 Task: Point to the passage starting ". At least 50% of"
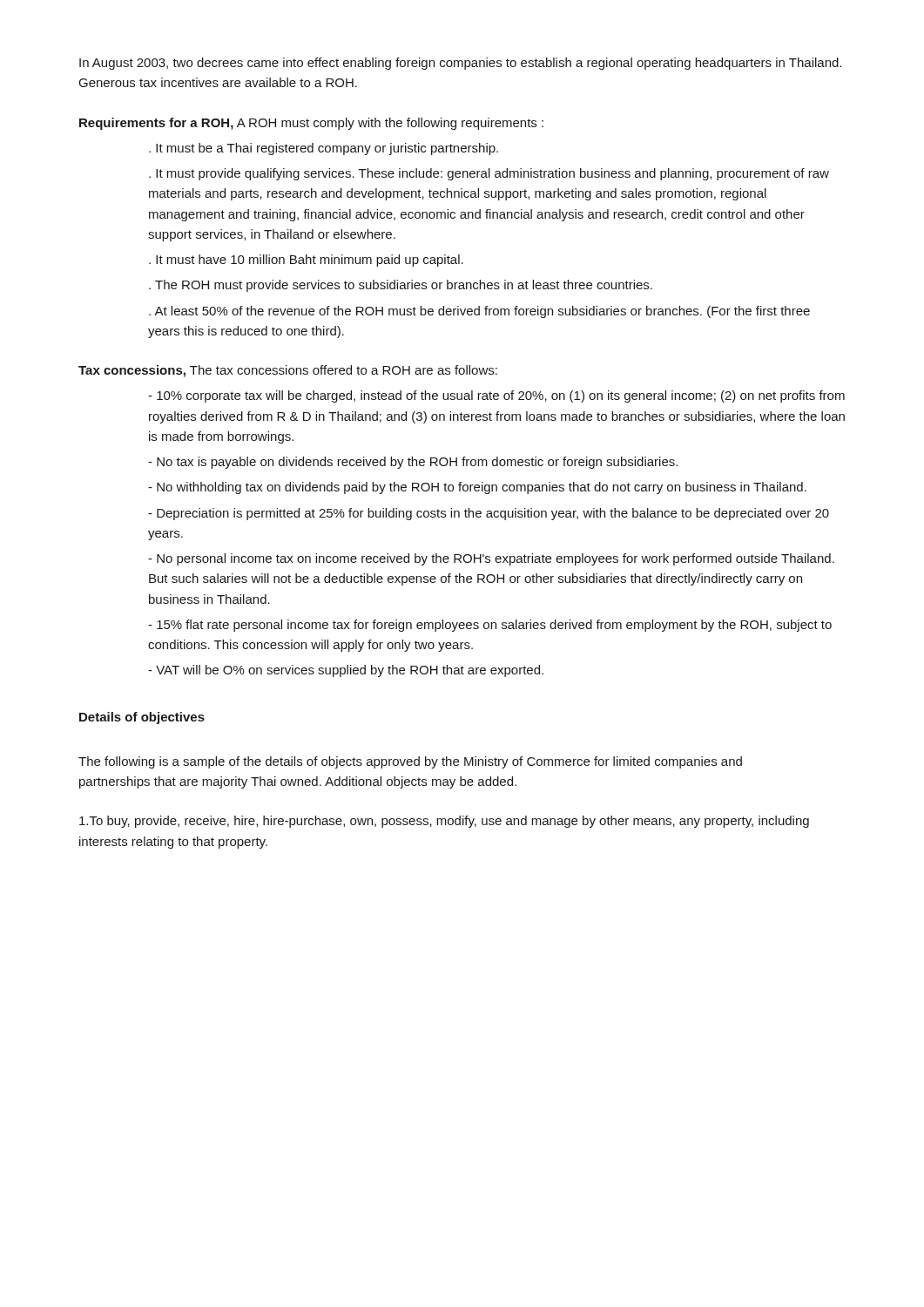point(497,320)
